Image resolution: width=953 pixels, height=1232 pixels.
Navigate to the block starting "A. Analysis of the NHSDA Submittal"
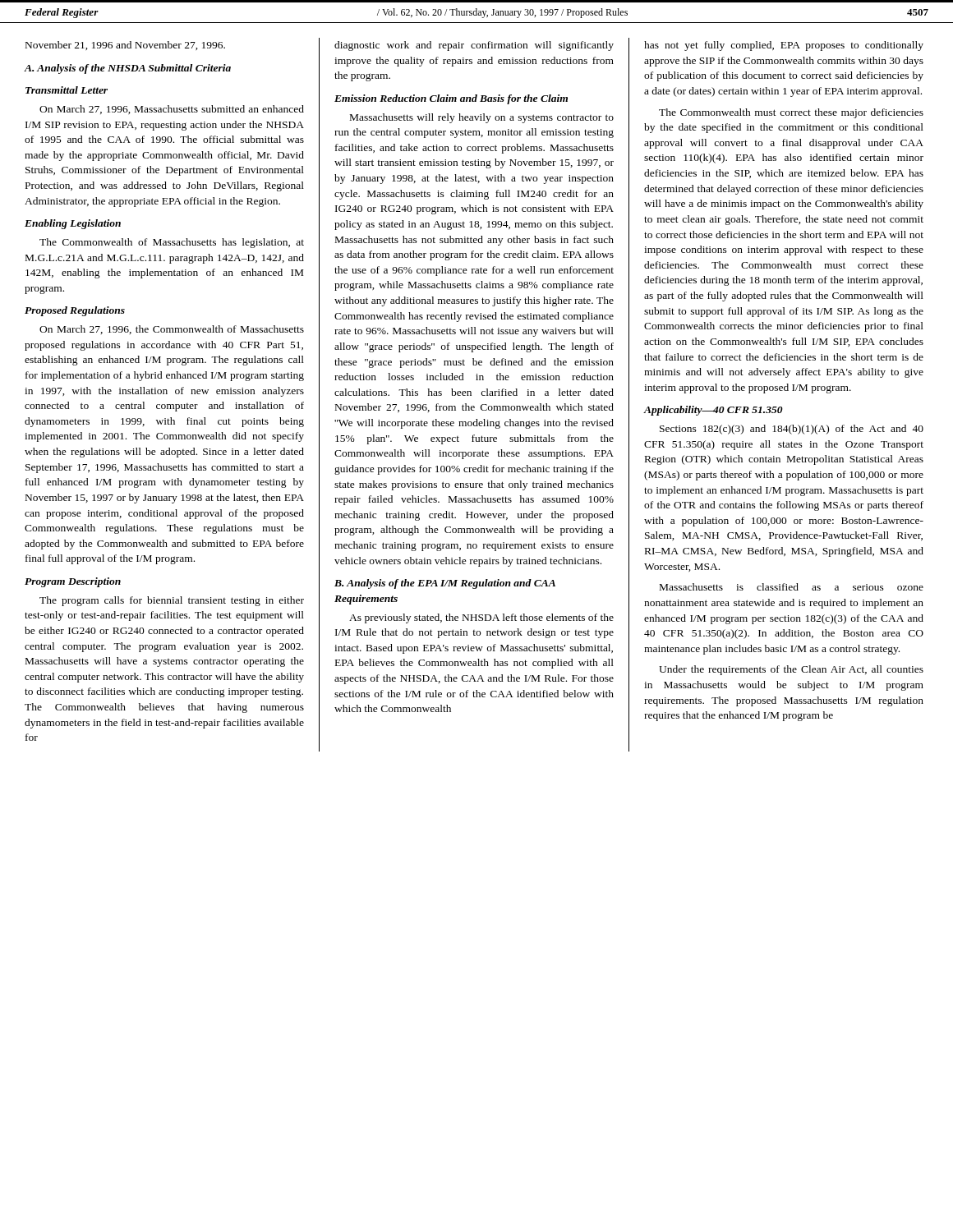click(x=128, y=68)
